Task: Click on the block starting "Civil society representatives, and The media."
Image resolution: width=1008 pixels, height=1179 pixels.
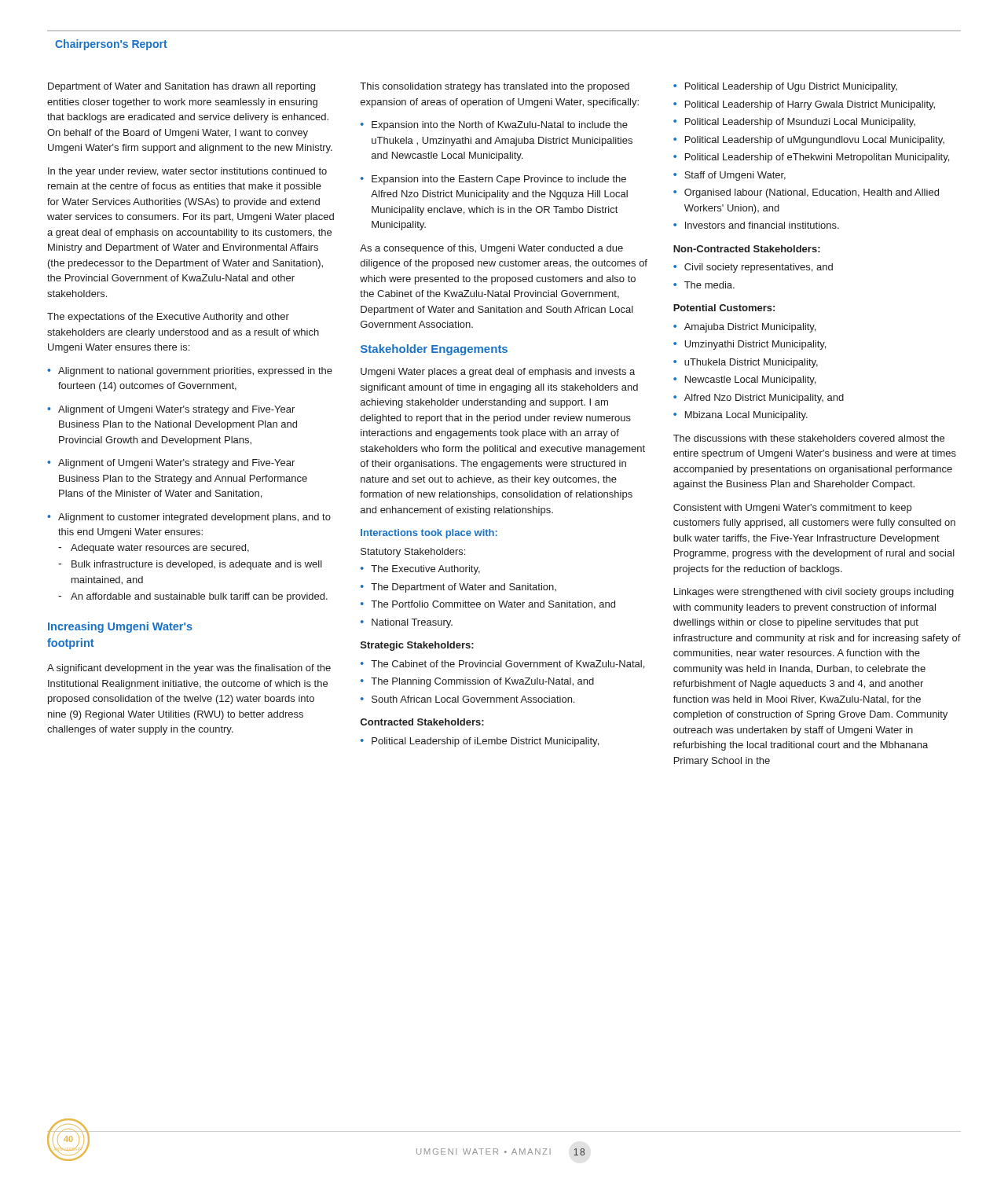Action: tap(817, 276)
